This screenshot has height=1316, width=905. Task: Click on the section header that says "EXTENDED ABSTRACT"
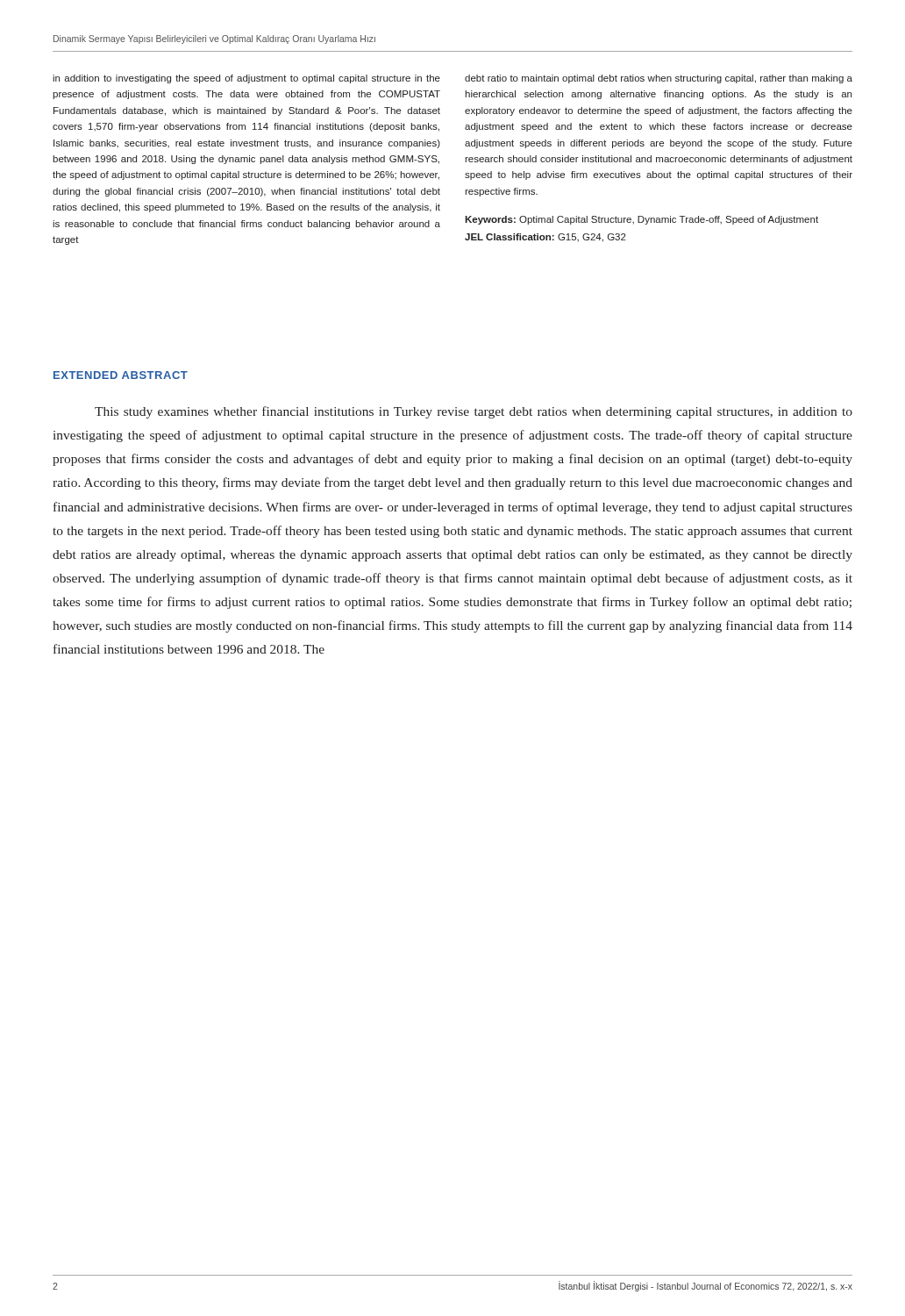(x=120, y=375)
